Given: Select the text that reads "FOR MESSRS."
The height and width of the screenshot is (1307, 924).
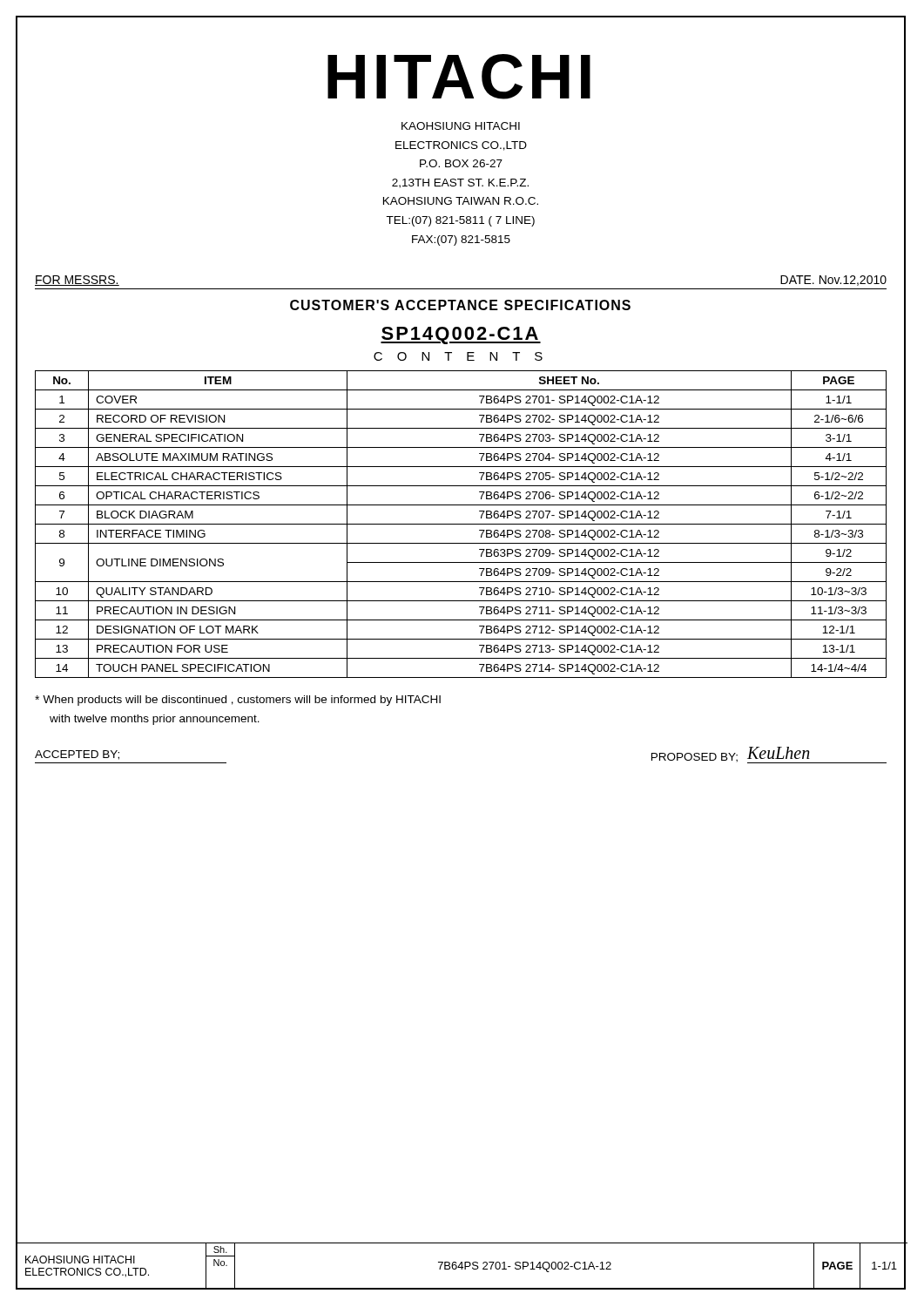Looking at the screenshot, I should (77, 280).
